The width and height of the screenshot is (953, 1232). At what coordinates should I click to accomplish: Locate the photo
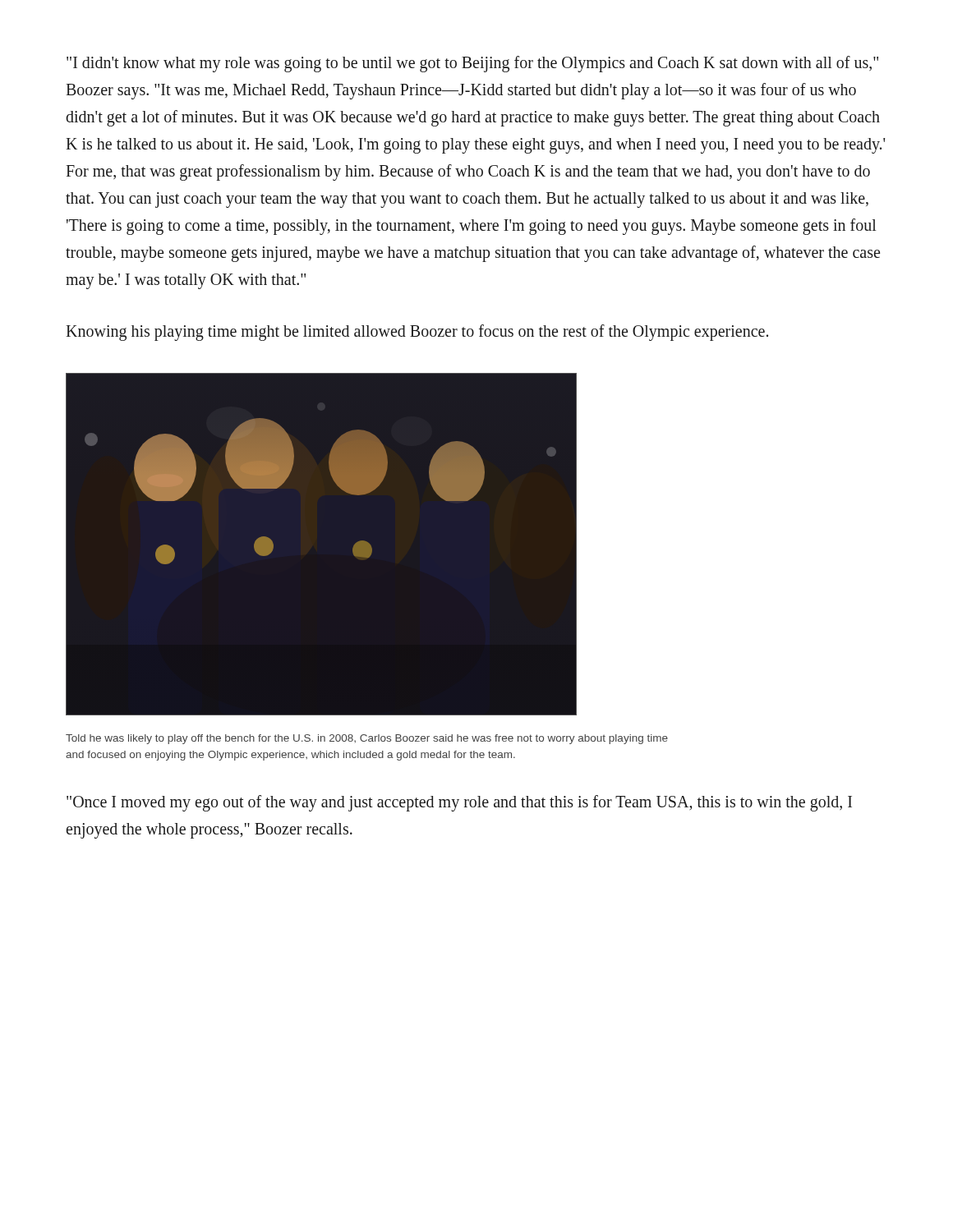click(x=476, y=544)
